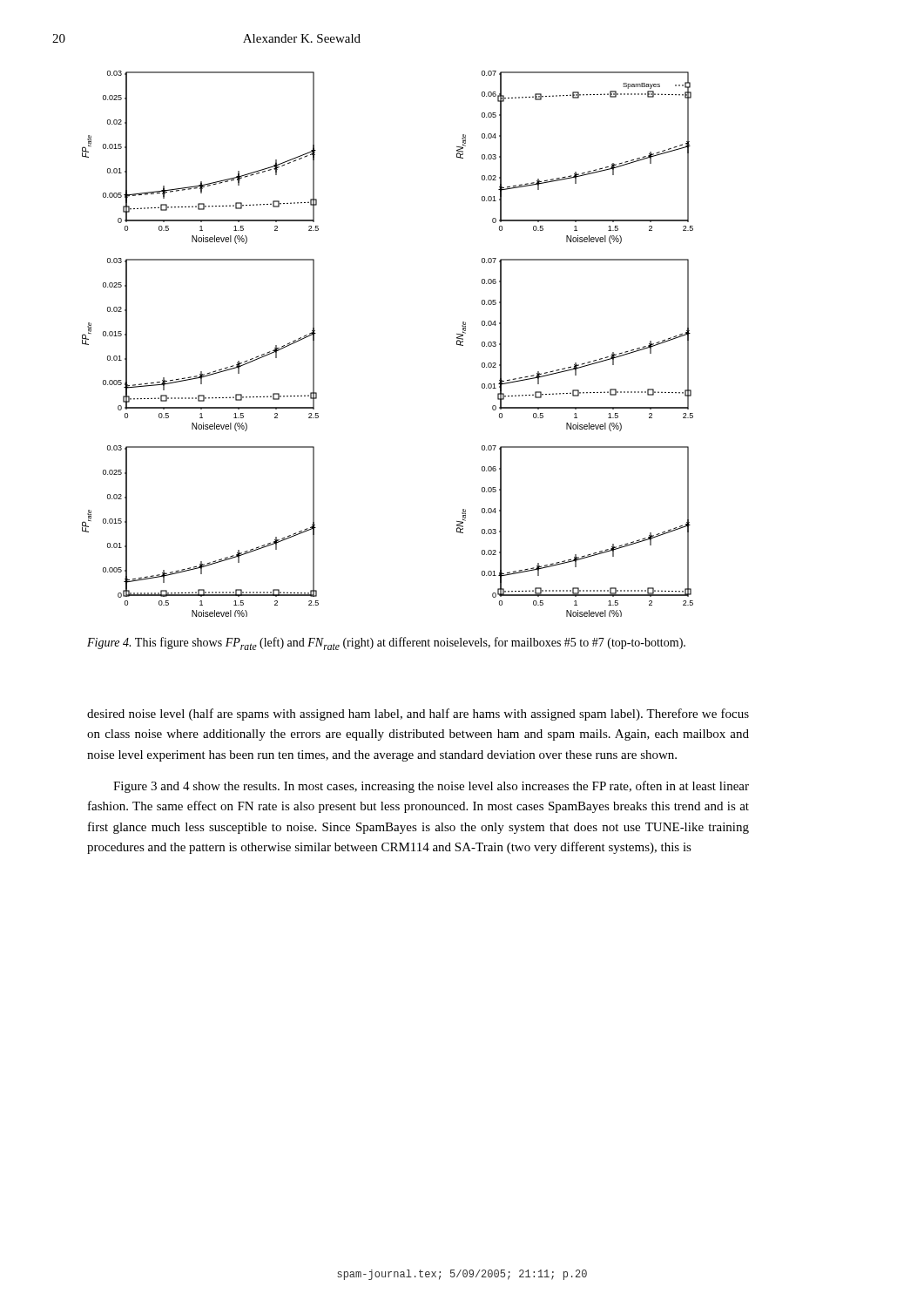Navigate to the element starting "desired noise level (half are spams"
The width and height of the screenshot is (924, 1307).
418,781
